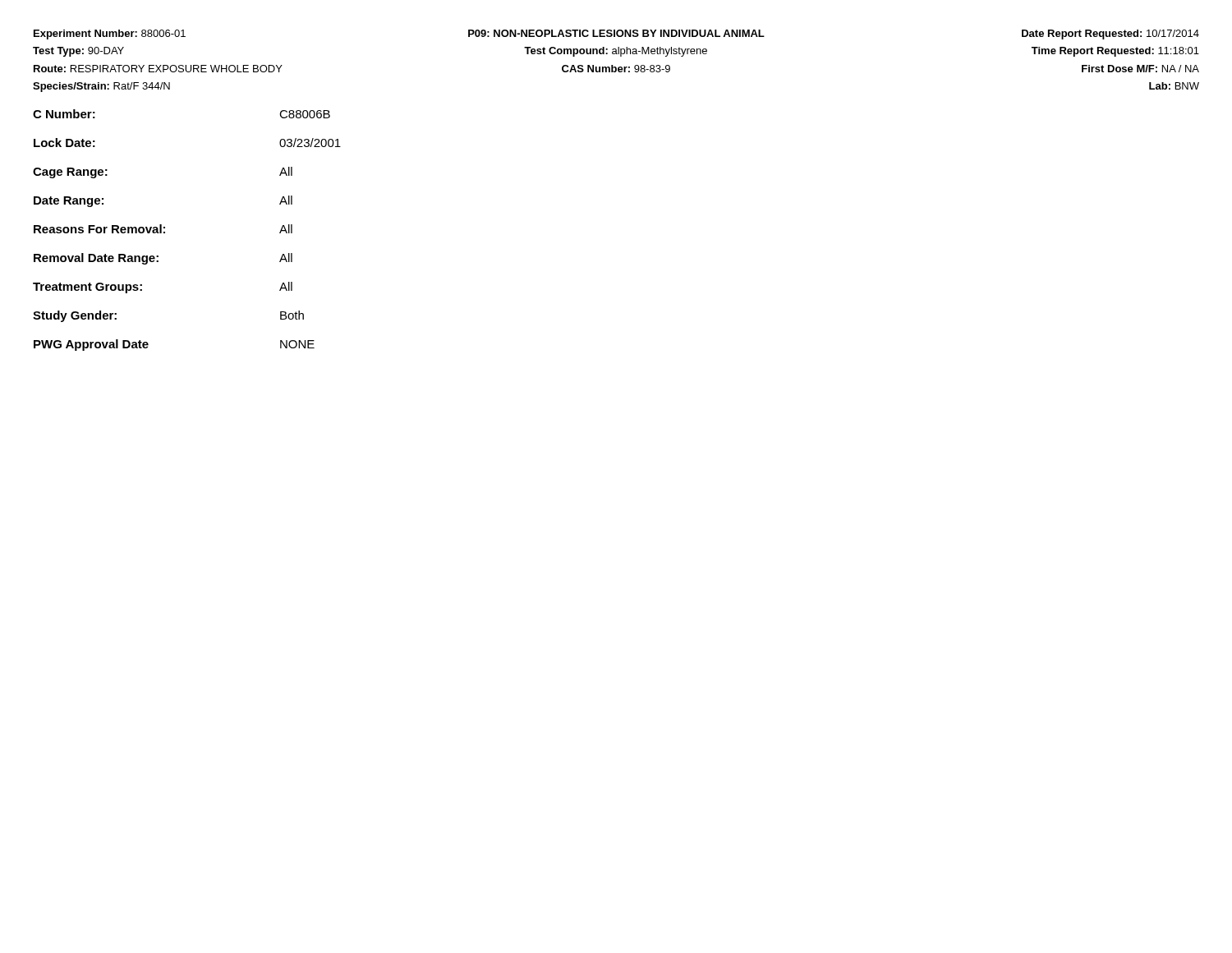Find "Removal Date Range: All" on this page
This screenshot has width=1232, height=953.
point(163,258)
